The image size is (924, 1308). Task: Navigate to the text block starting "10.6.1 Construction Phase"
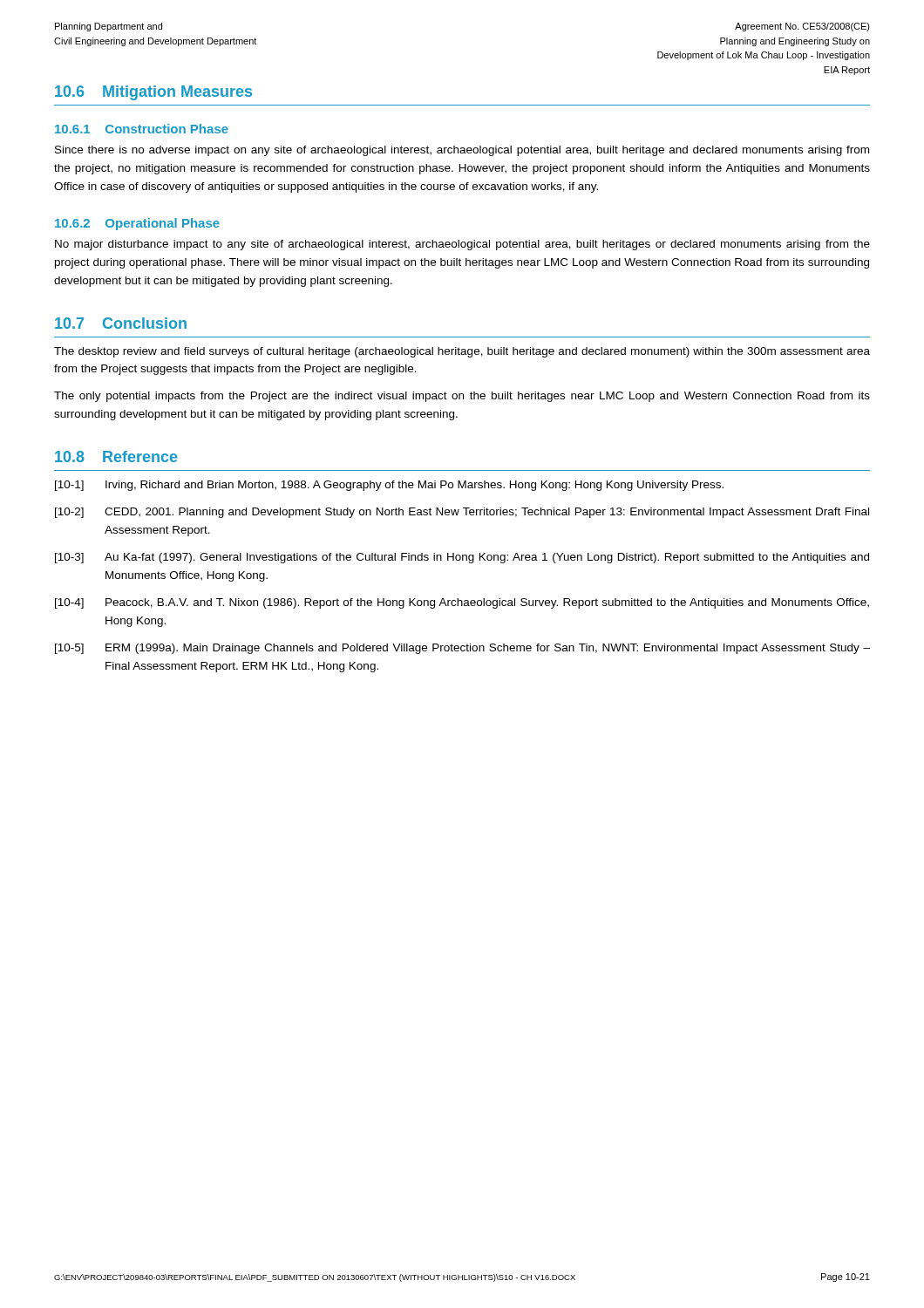pyautogui.click(x=142, y=129)
